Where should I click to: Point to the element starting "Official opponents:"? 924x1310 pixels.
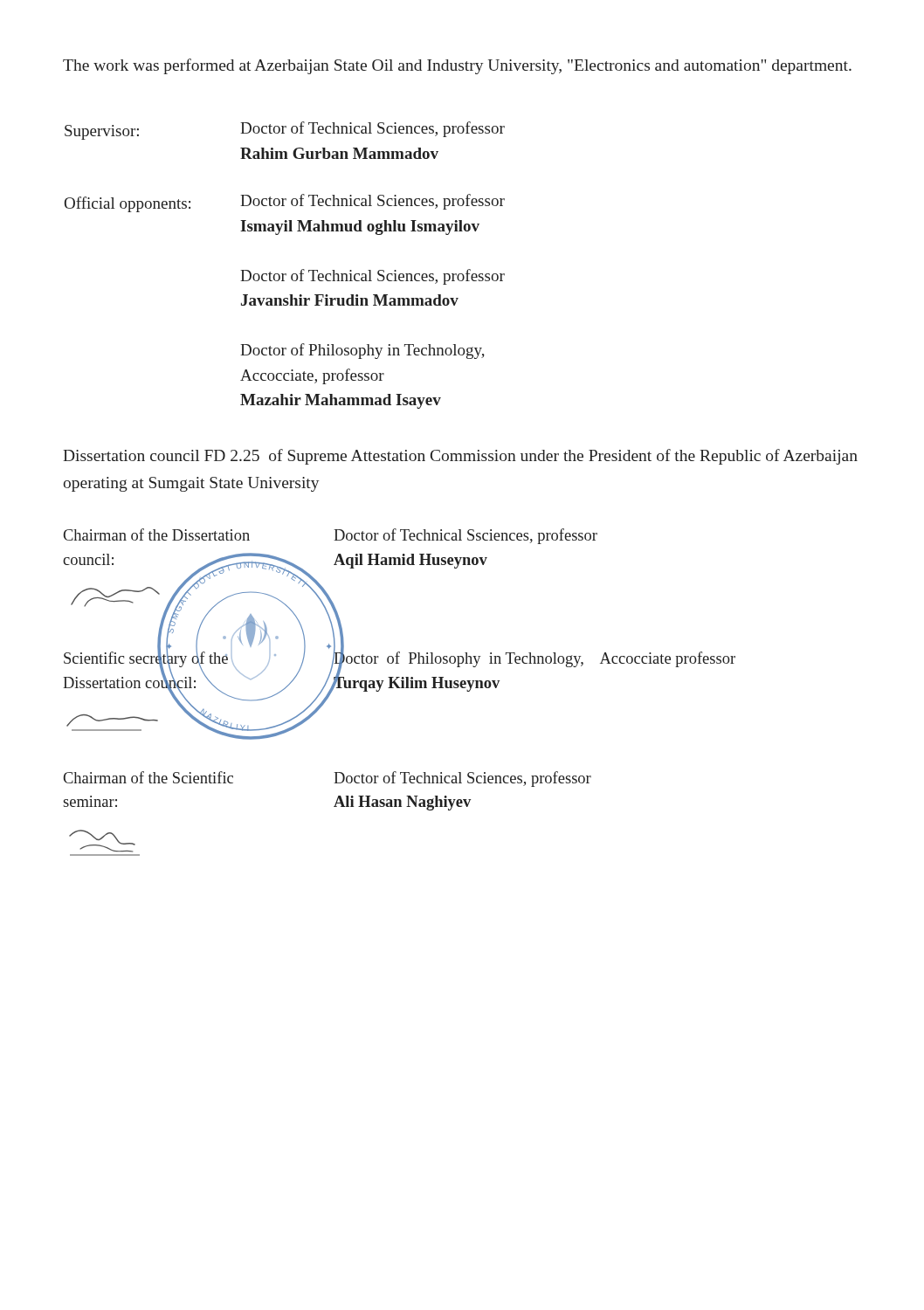click(x=128, y=203)
